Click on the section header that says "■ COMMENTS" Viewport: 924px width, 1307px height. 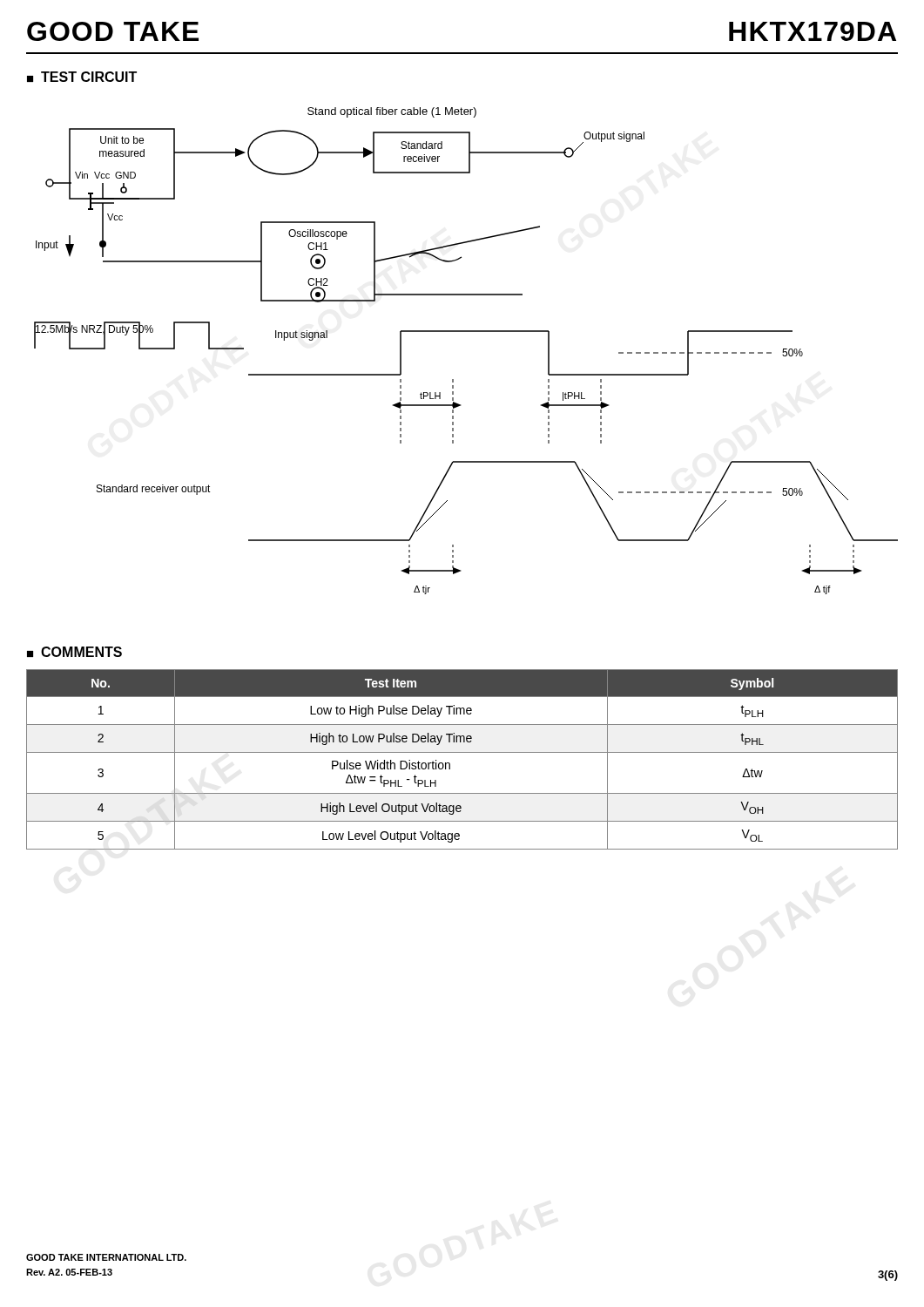(74, 652)
